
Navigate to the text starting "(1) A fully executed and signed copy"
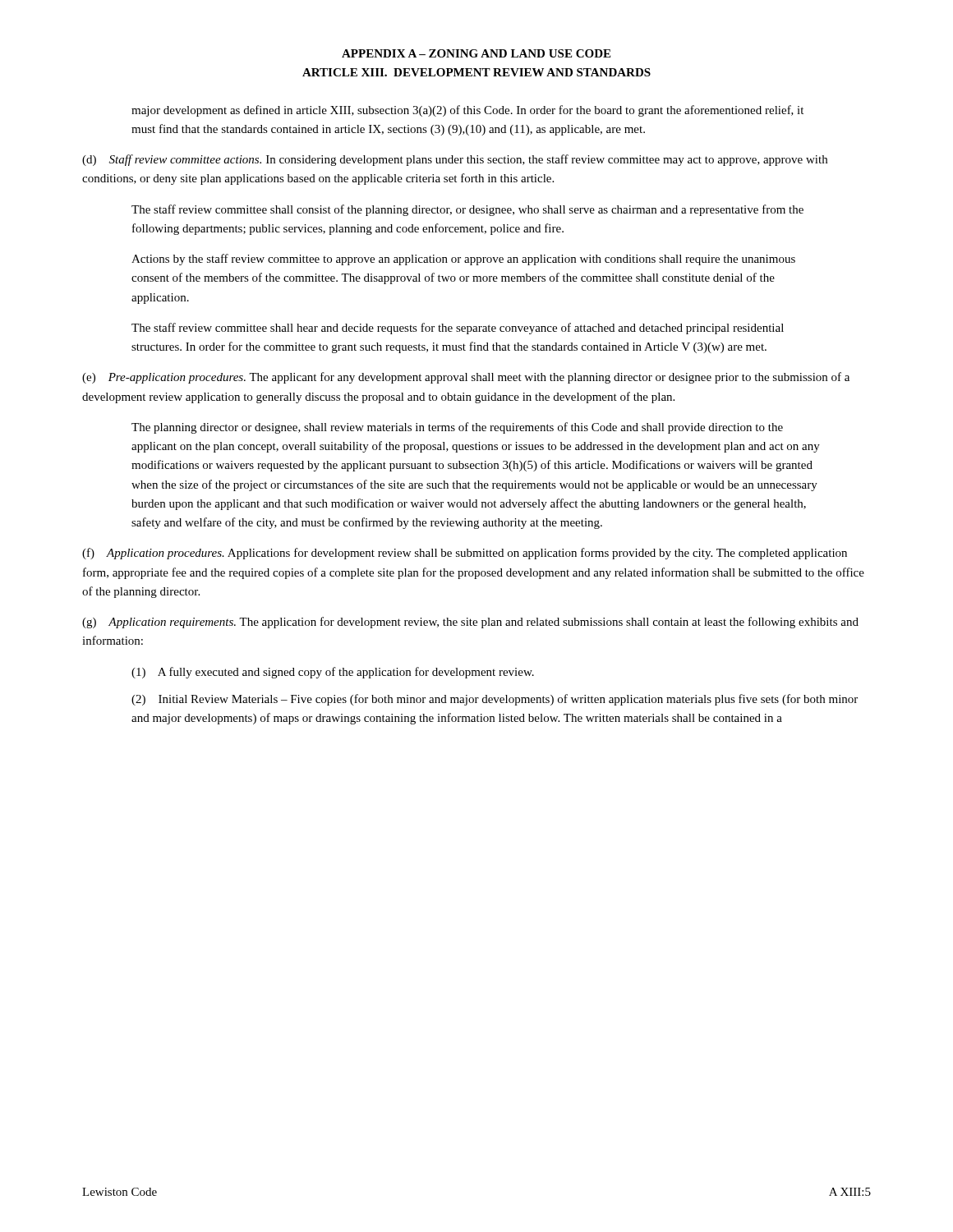[333, 671]
